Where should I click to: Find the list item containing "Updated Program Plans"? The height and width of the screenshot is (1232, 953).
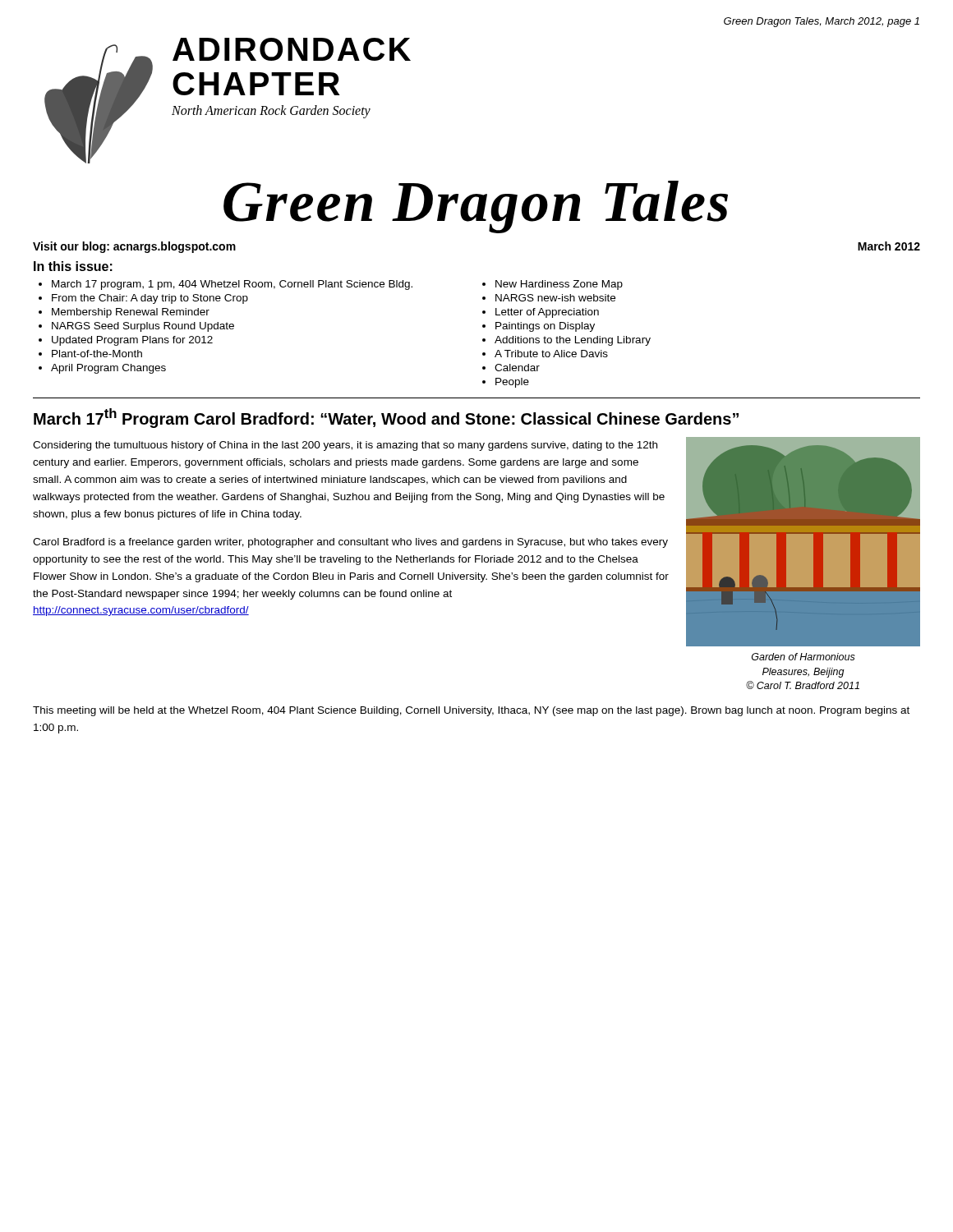pyautogui.click(x=132, y=339)
